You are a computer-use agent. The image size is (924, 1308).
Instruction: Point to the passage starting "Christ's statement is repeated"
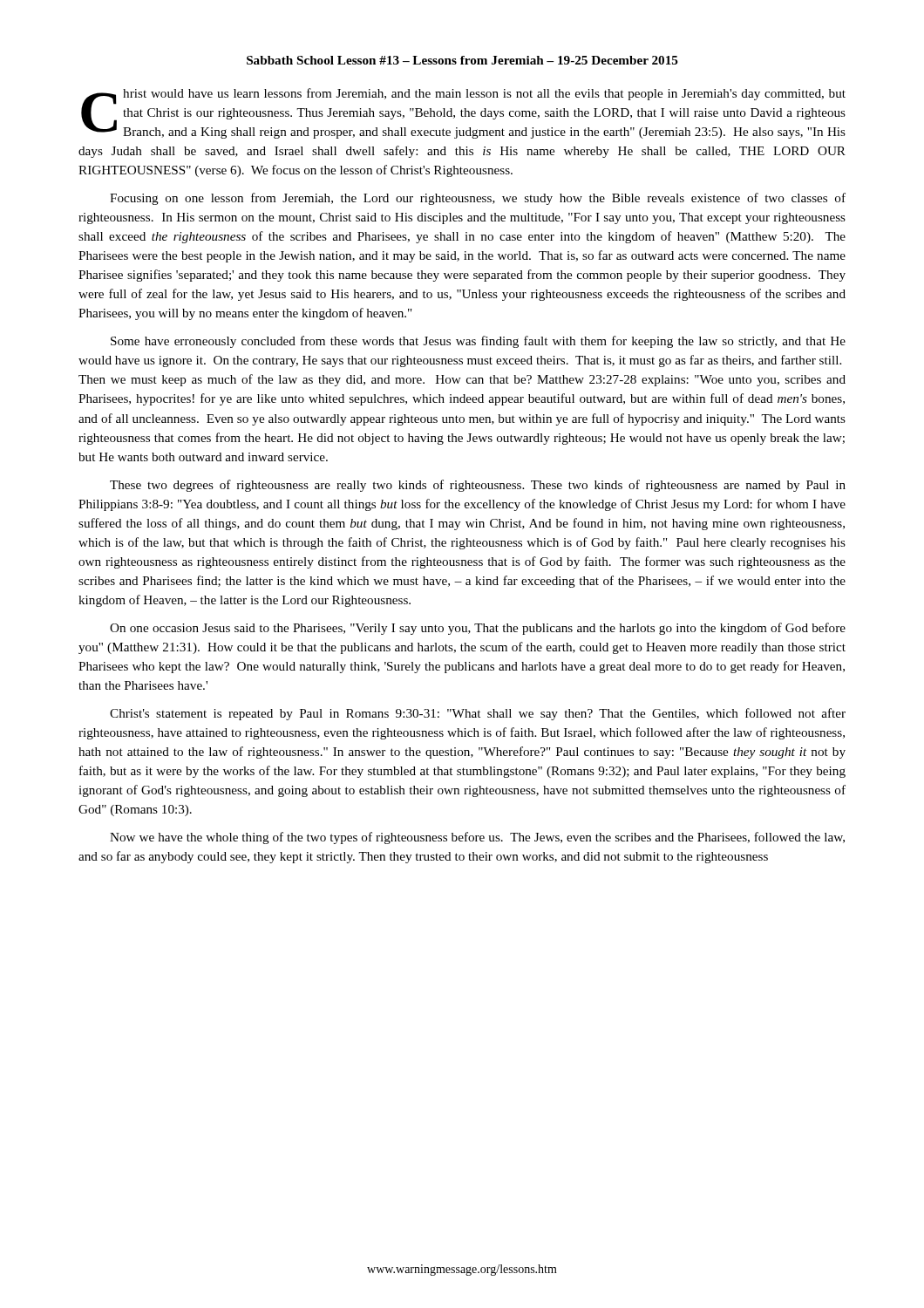point(462,761)
